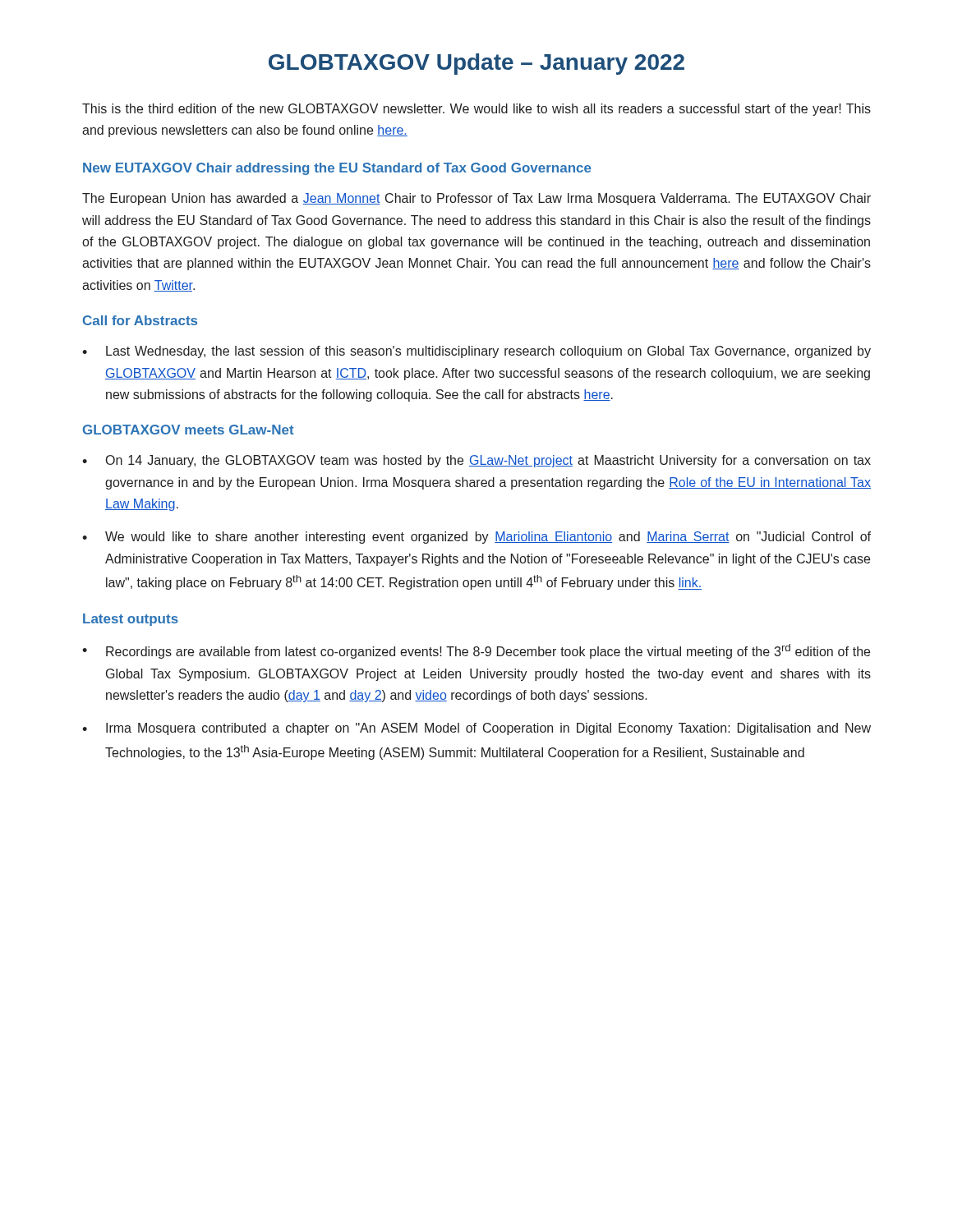
Task: Locate the list item containing "• Recordings are"
Action: pyautogui.click(x=476, y=673)
